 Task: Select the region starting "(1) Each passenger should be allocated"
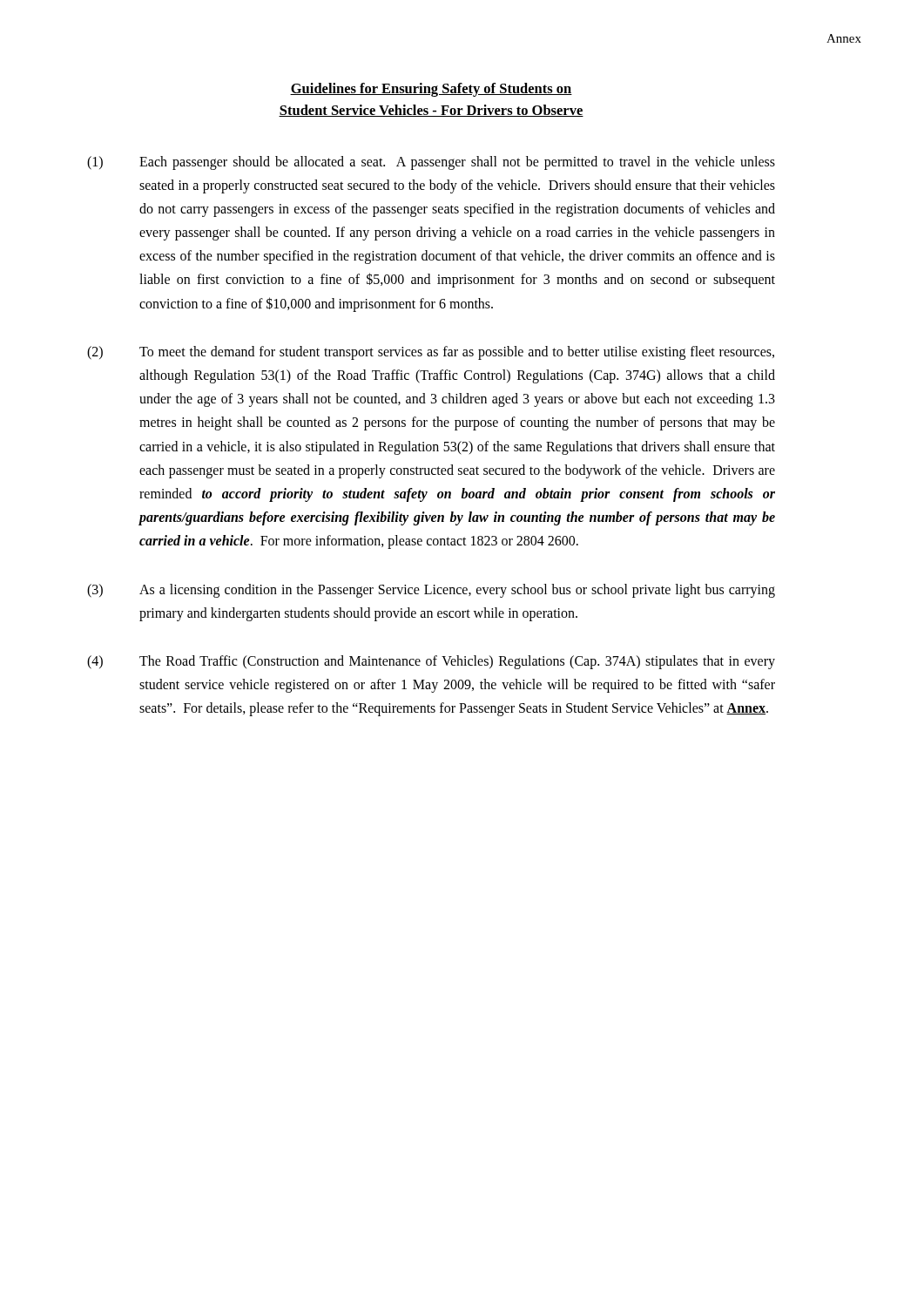point(431,232)
